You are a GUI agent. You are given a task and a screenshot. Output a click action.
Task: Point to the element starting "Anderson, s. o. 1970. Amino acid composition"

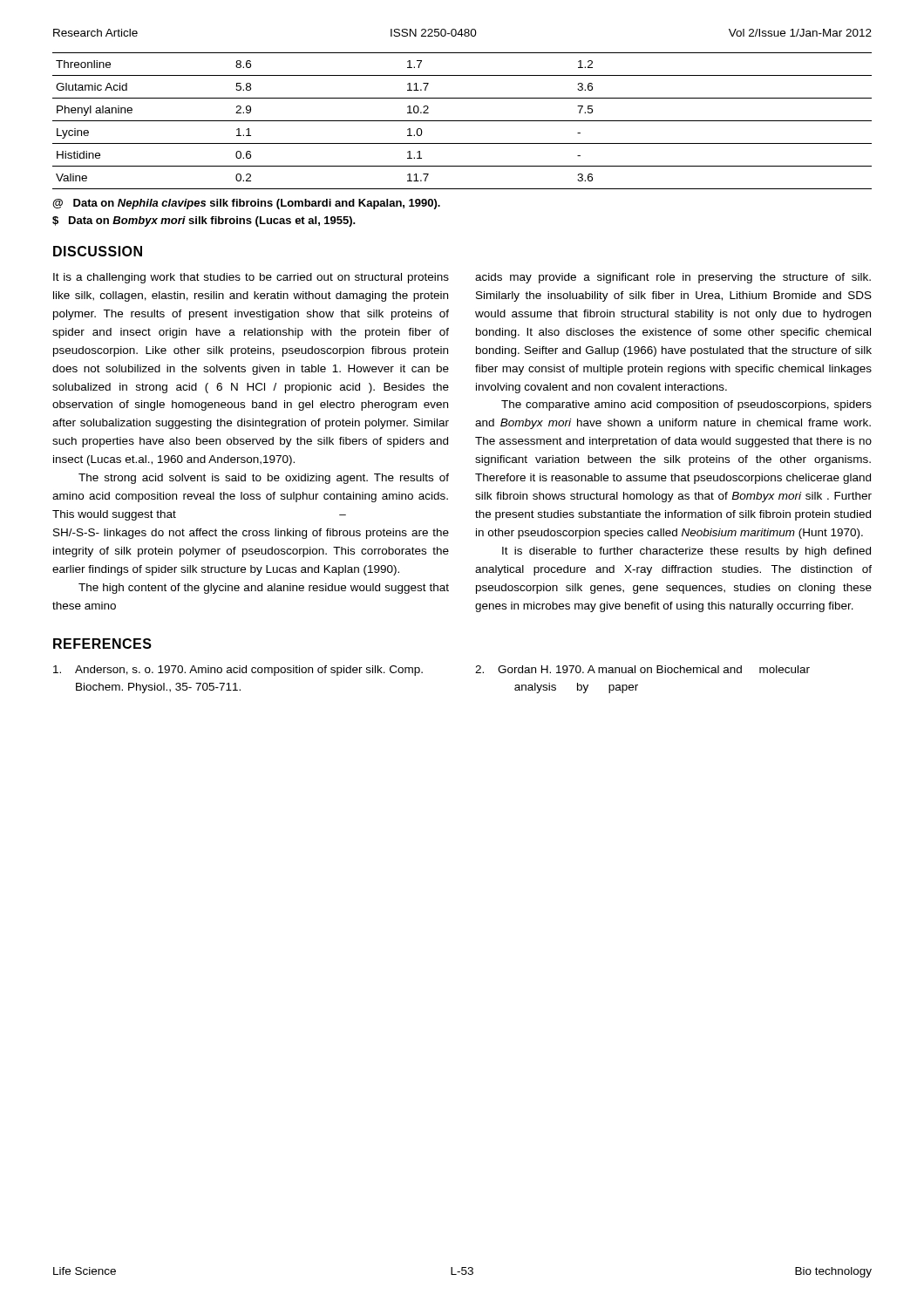click(251, 678)
